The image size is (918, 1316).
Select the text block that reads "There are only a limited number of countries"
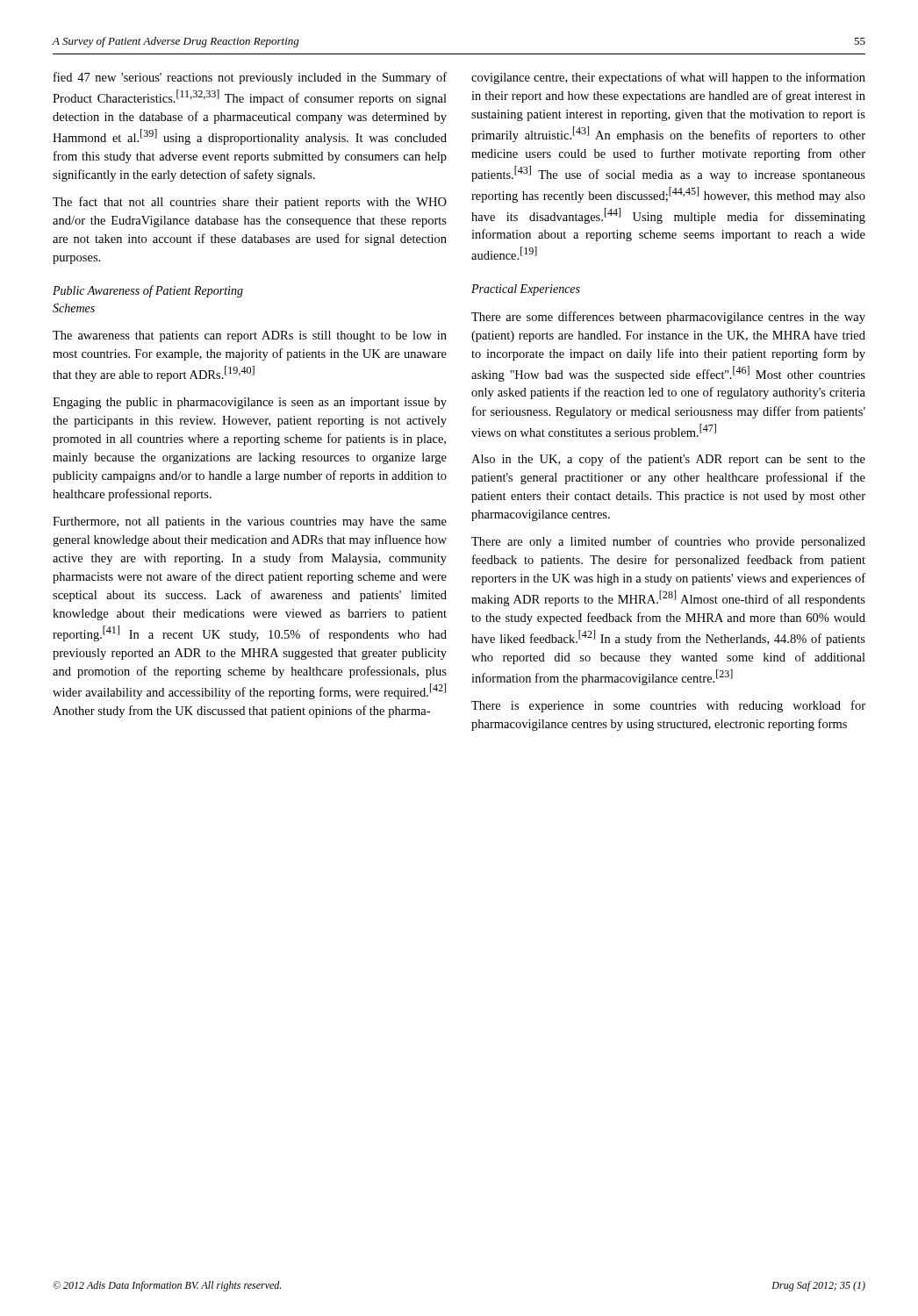668,610
